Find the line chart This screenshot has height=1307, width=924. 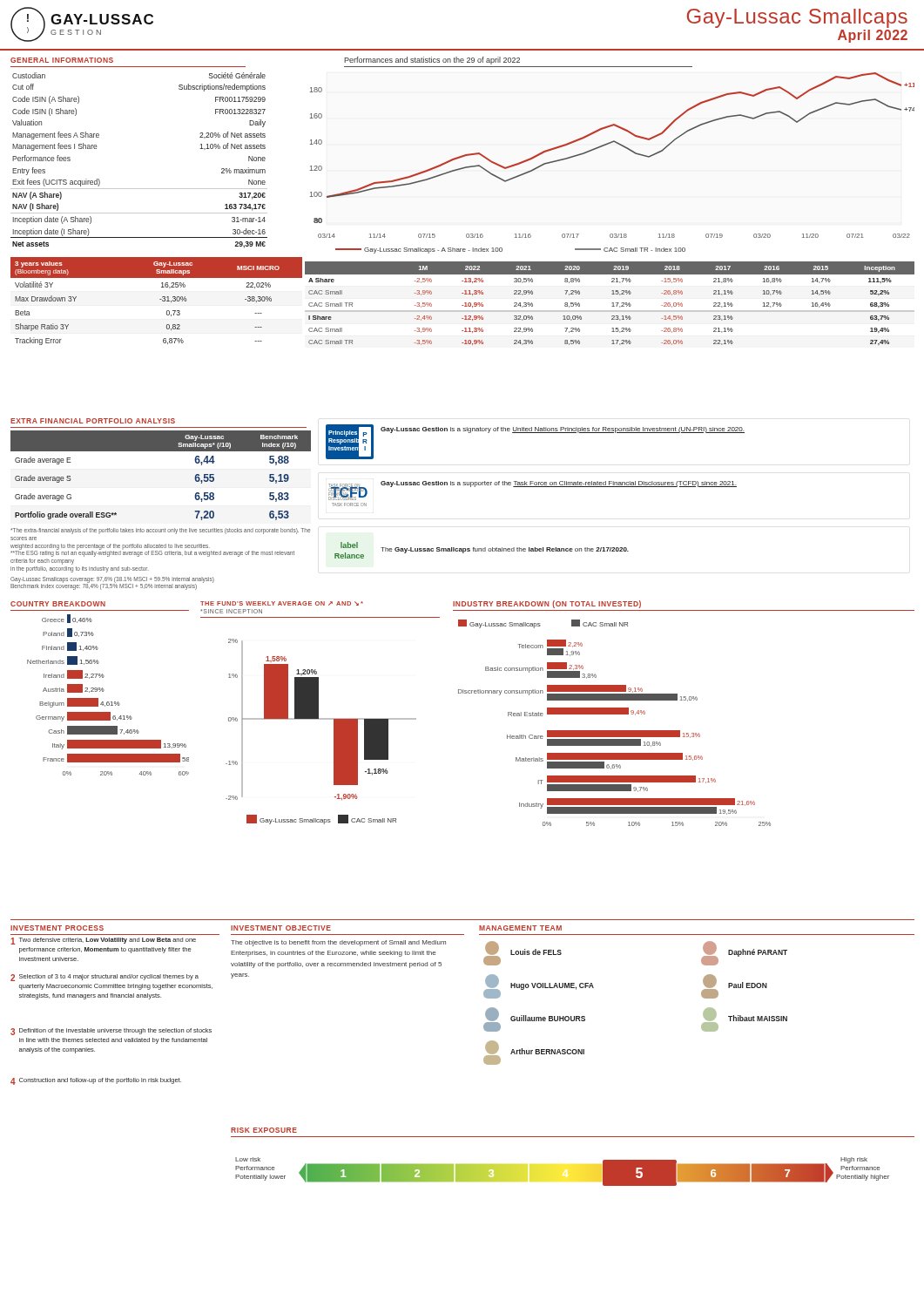click(x=601, y=162)
